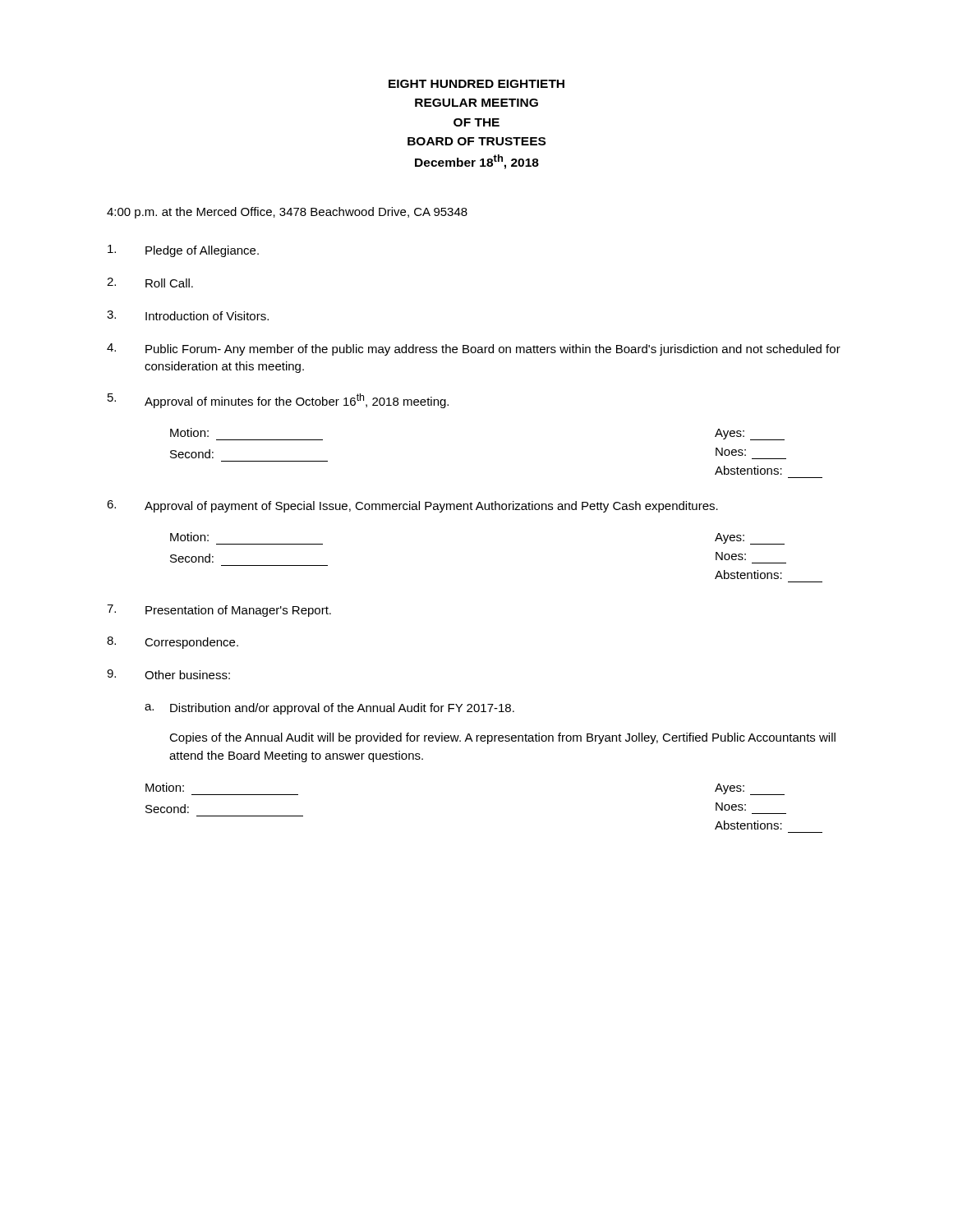Find "3. Introduction of Visitors." on this page

(188, 315)
